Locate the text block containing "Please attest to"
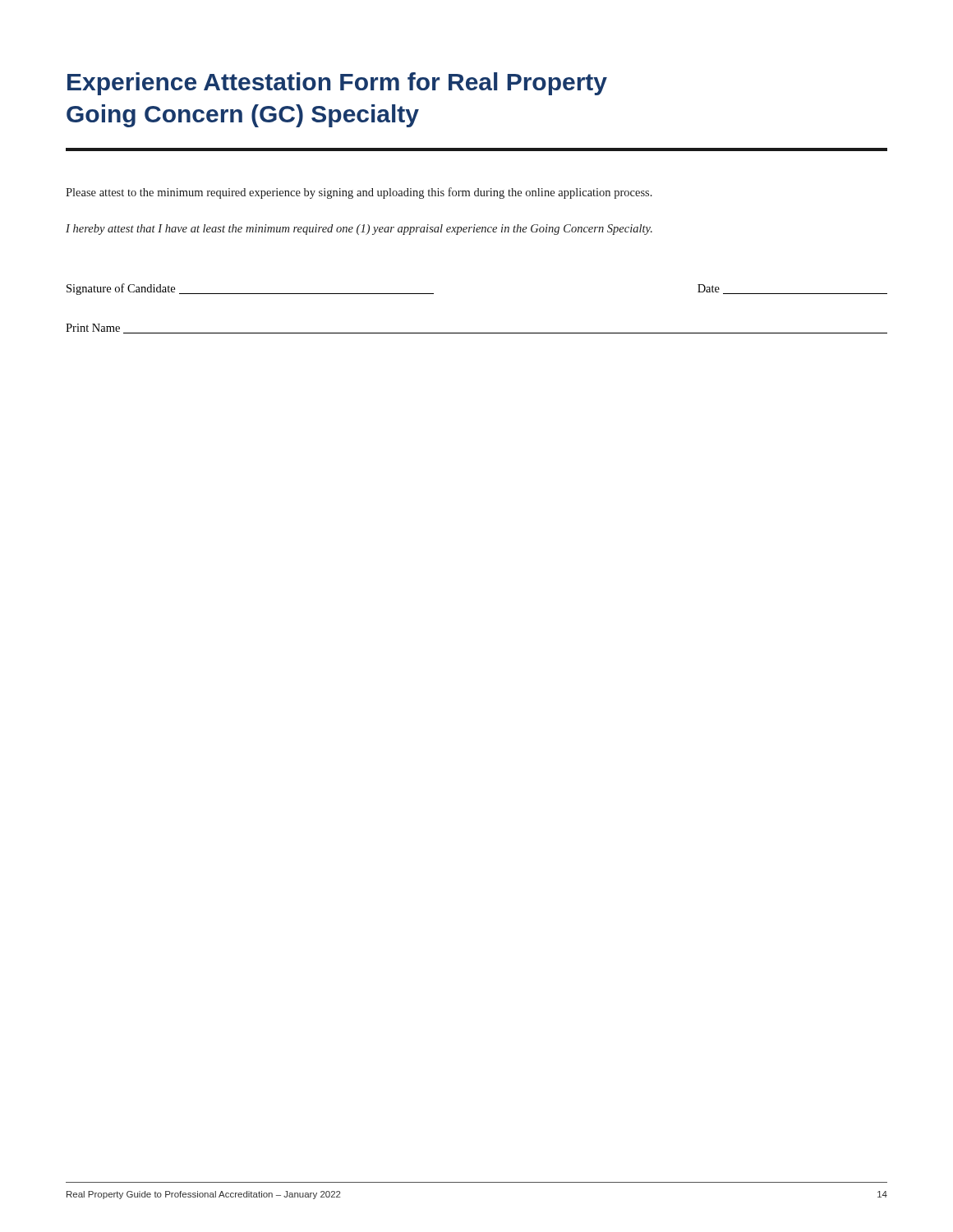Screen dimensions: 1232x953 [359, 192]
